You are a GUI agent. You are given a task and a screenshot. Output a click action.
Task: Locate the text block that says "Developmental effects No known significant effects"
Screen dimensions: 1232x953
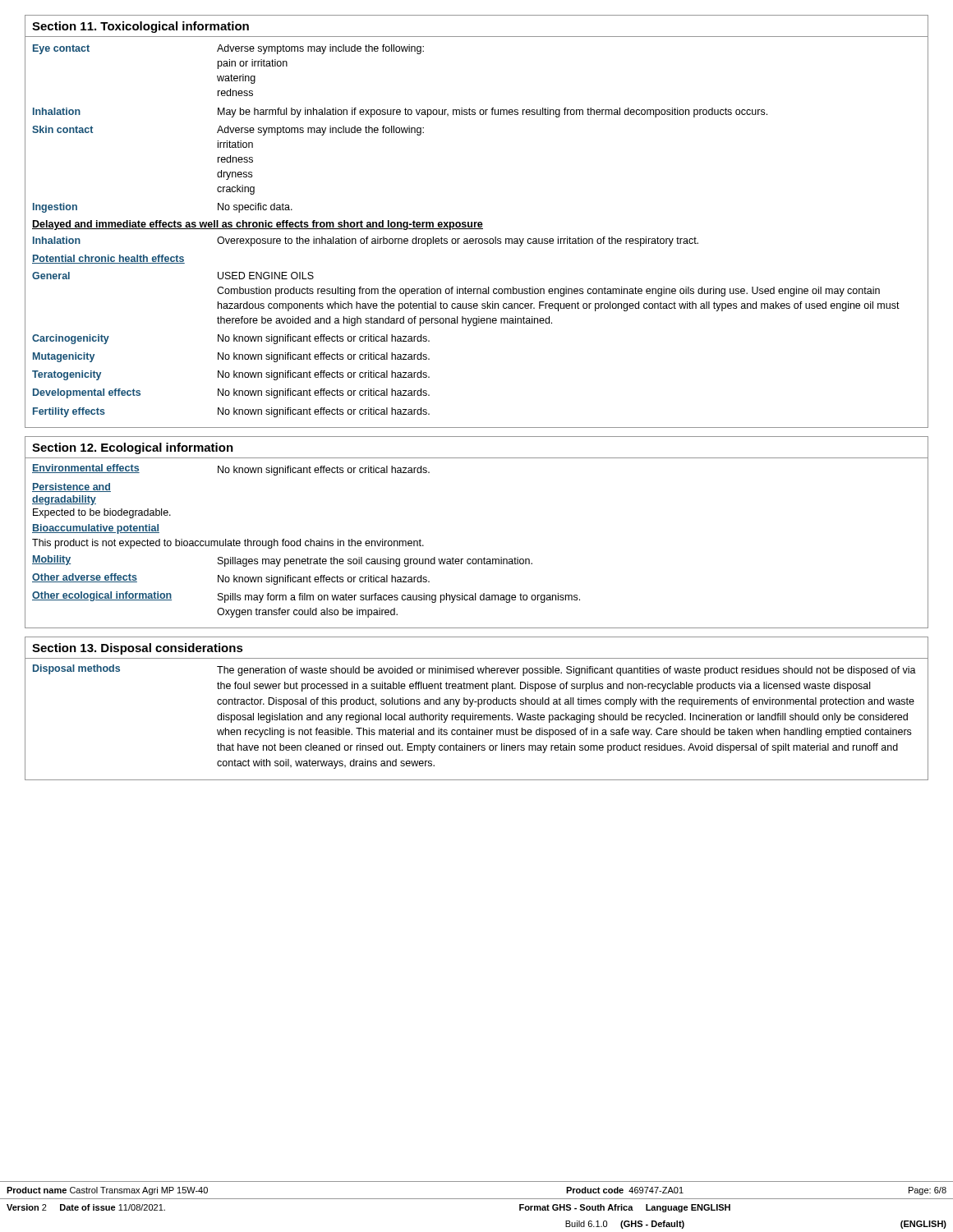(x=231, y=393)
